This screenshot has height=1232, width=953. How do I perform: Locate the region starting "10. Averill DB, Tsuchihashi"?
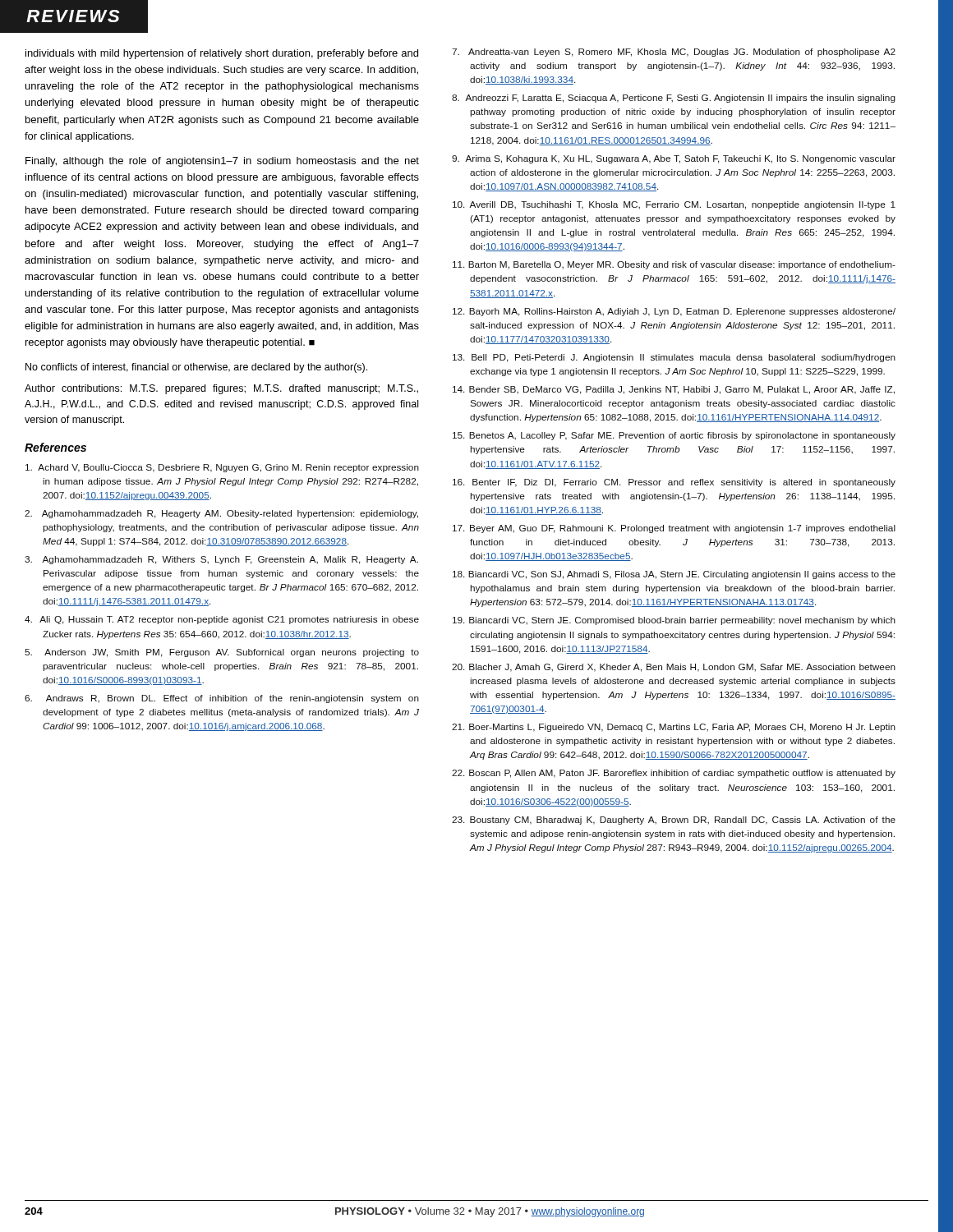(x=674, y=226)
